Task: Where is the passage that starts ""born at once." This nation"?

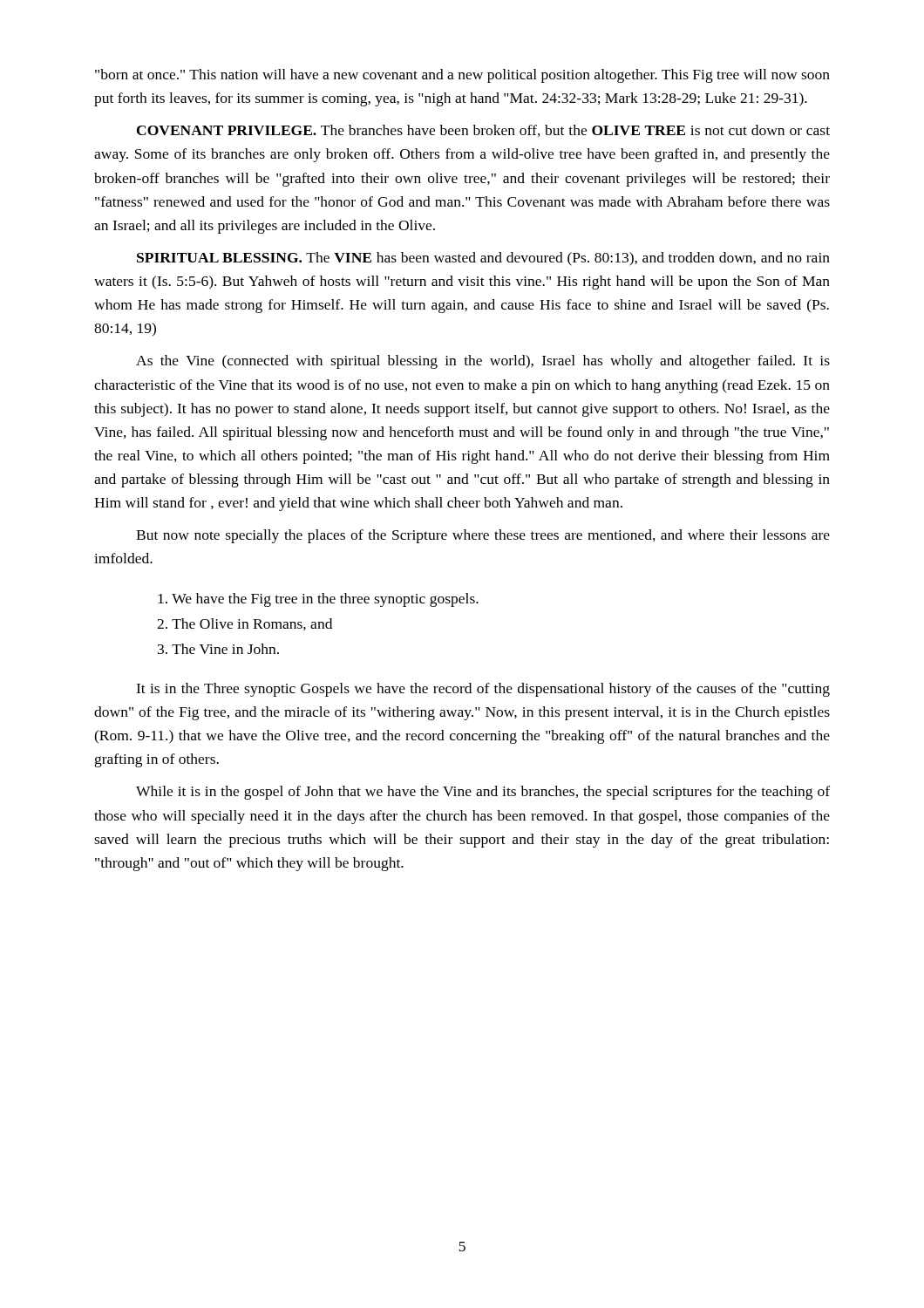Action: tap(462, 86)
